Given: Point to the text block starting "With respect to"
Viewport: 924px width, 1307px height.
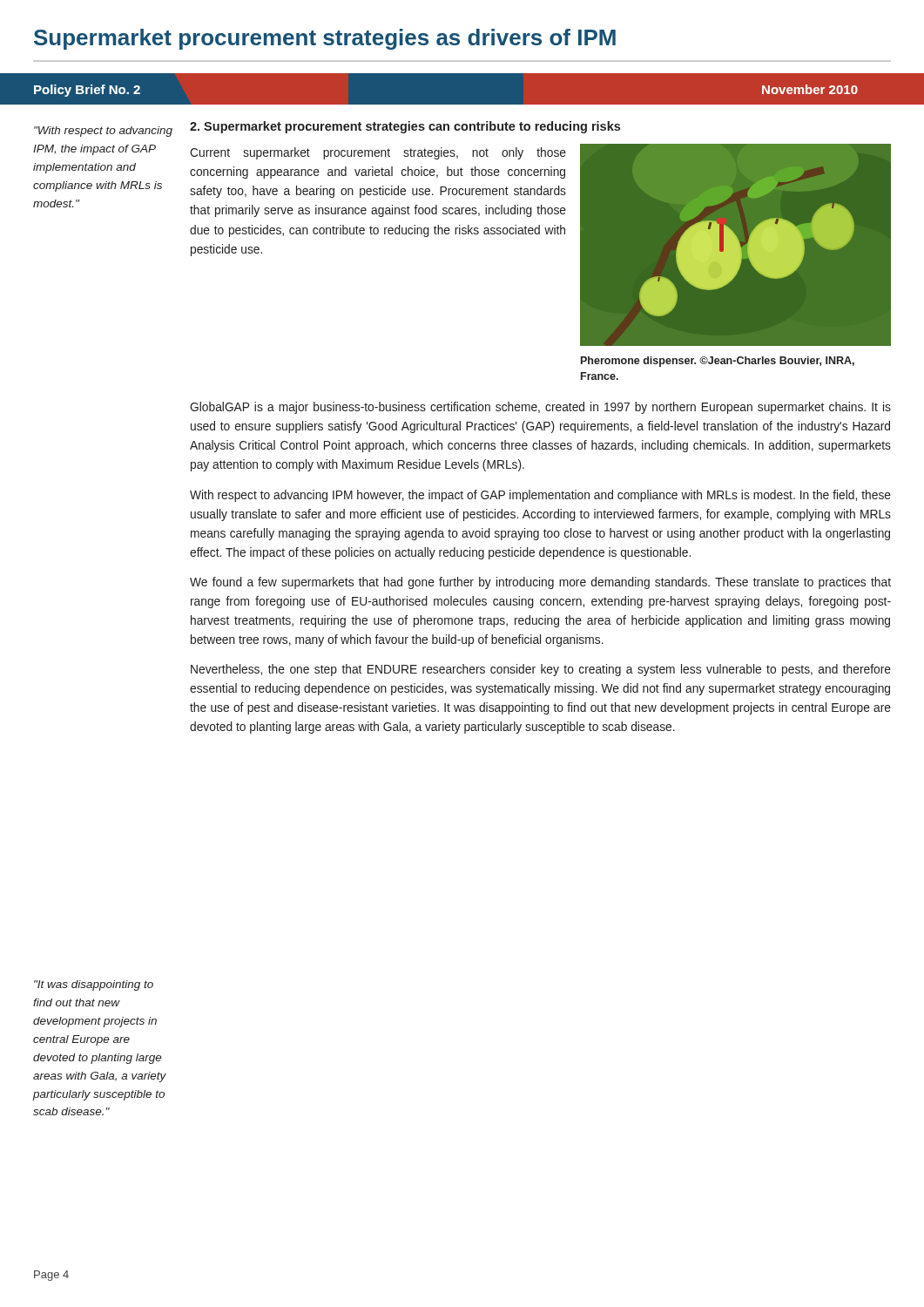Looking at the screenshot, I should (540, 524).
